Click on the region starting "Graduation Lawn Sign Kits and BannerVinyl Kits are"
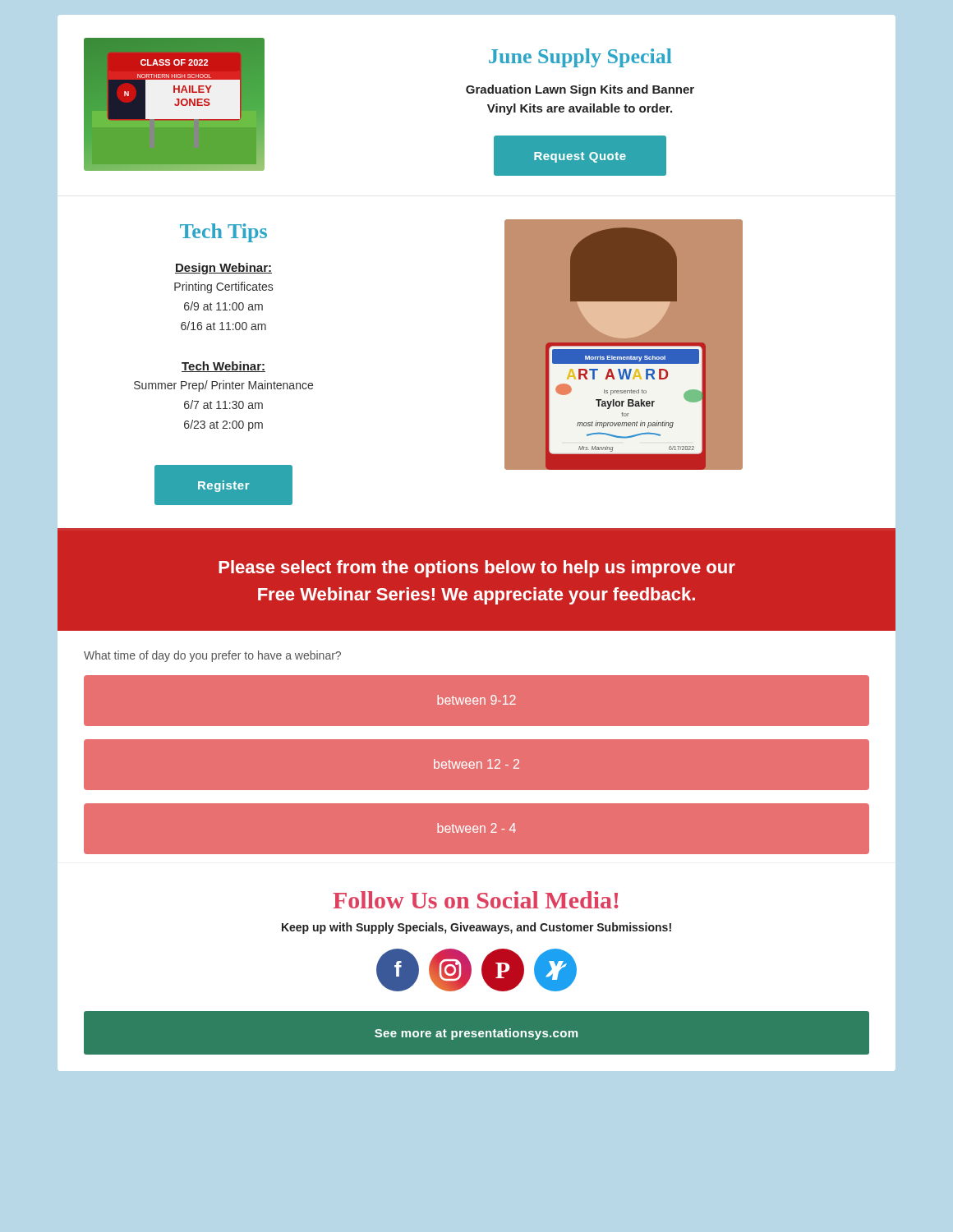This screenshot has width=953, height=1232. pos(580,98)
